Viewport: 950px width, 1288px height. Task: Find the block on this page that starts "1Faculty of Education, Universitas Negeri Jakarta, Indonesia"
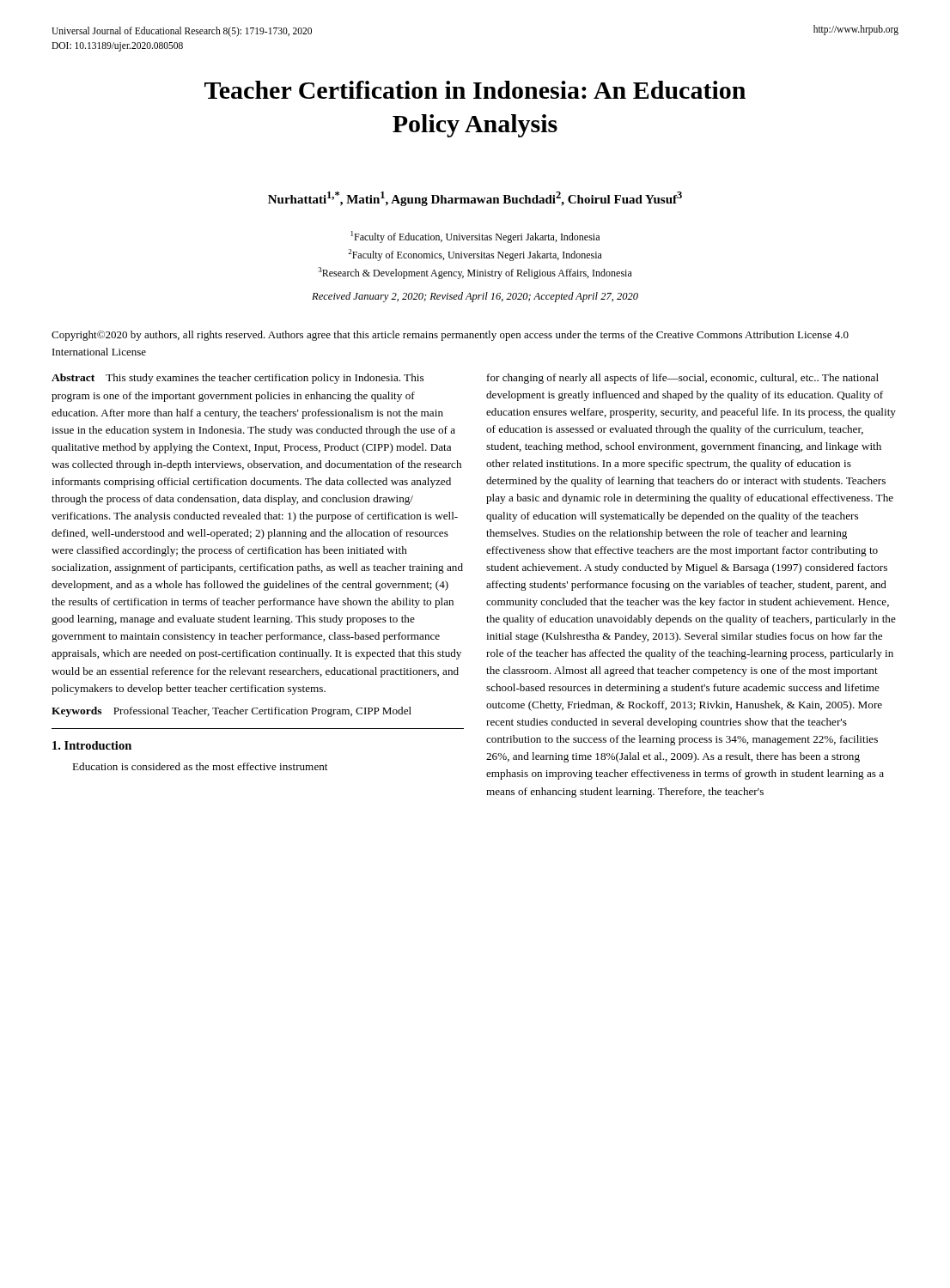pyautogui.click(x=475, y=254)
